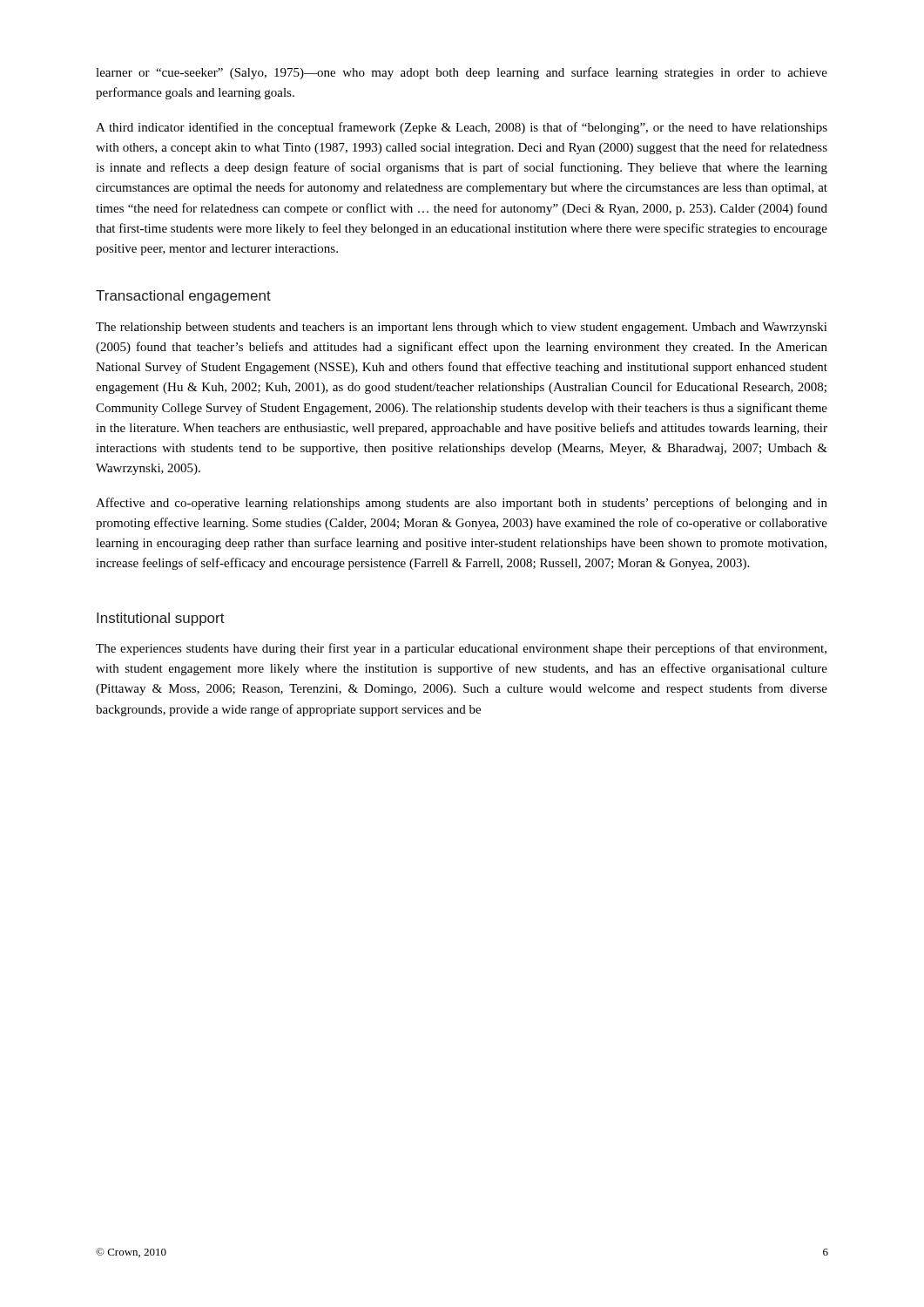Find the section header with the text "Institutional support"
The height and width of the screenshot is (1307, 924).
tap(161, 619)
